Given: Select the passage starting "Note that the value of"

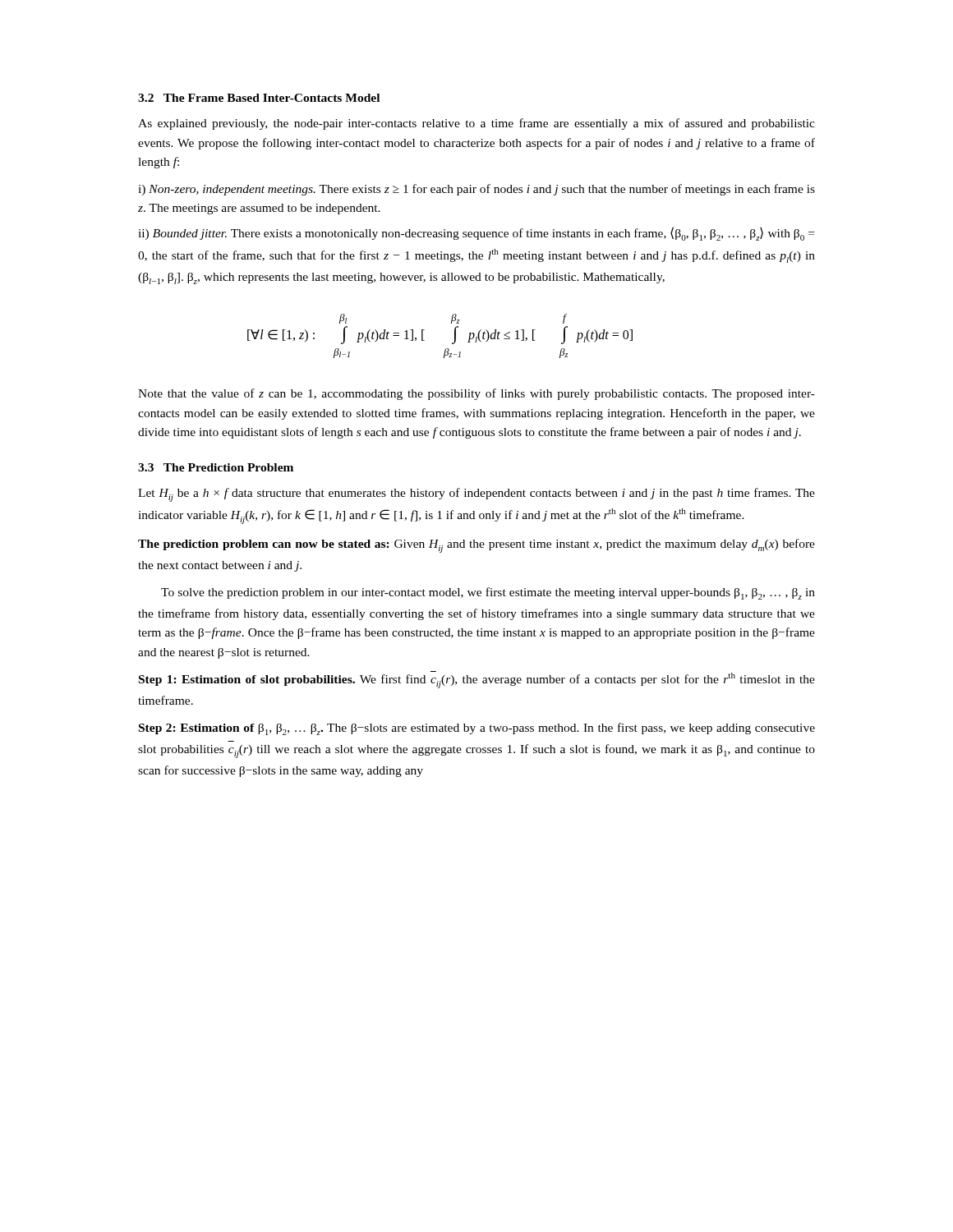Looking at the screenshot, I should click(476, 412).
